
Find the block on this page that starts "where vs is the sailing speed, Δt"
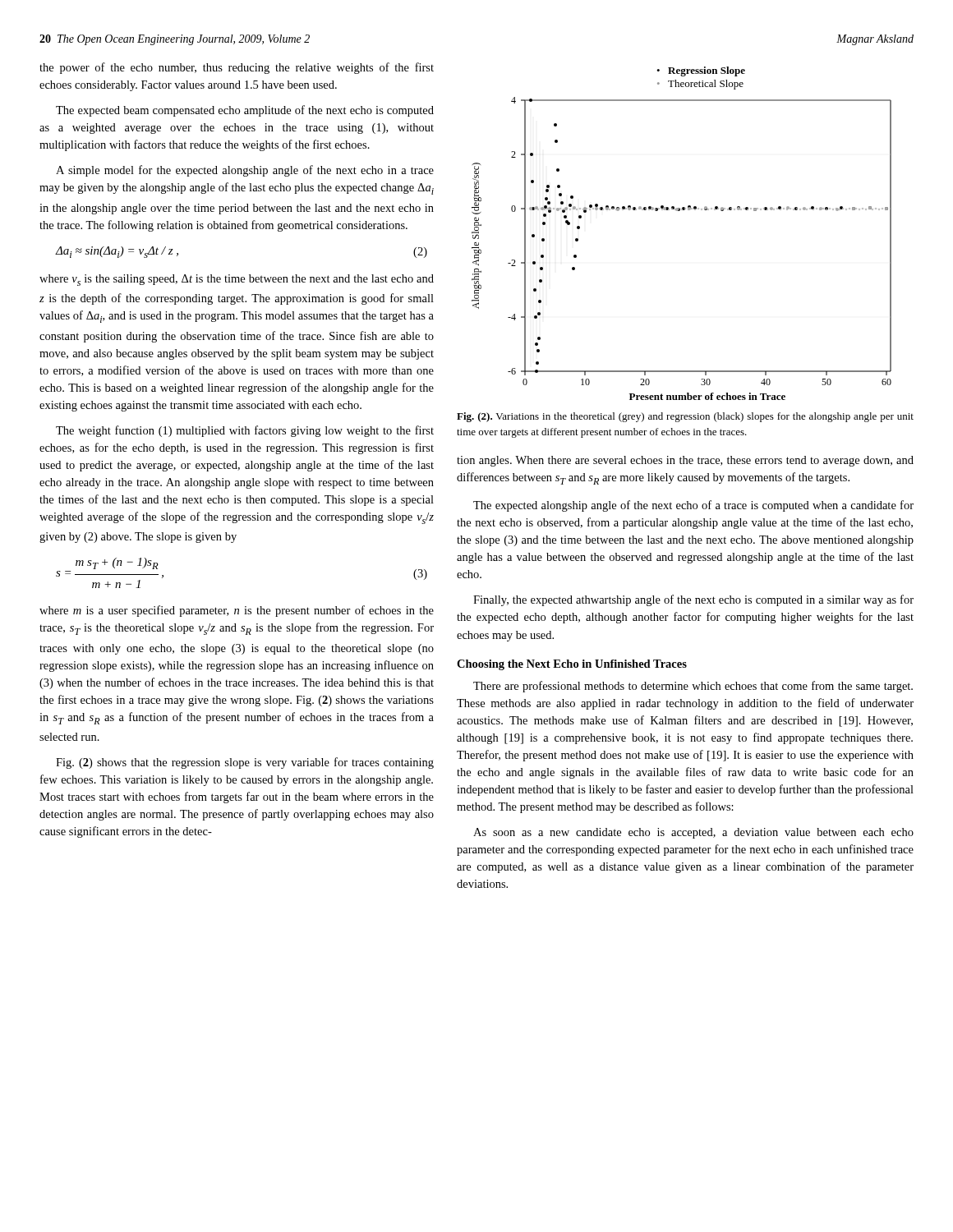[237, 342]
